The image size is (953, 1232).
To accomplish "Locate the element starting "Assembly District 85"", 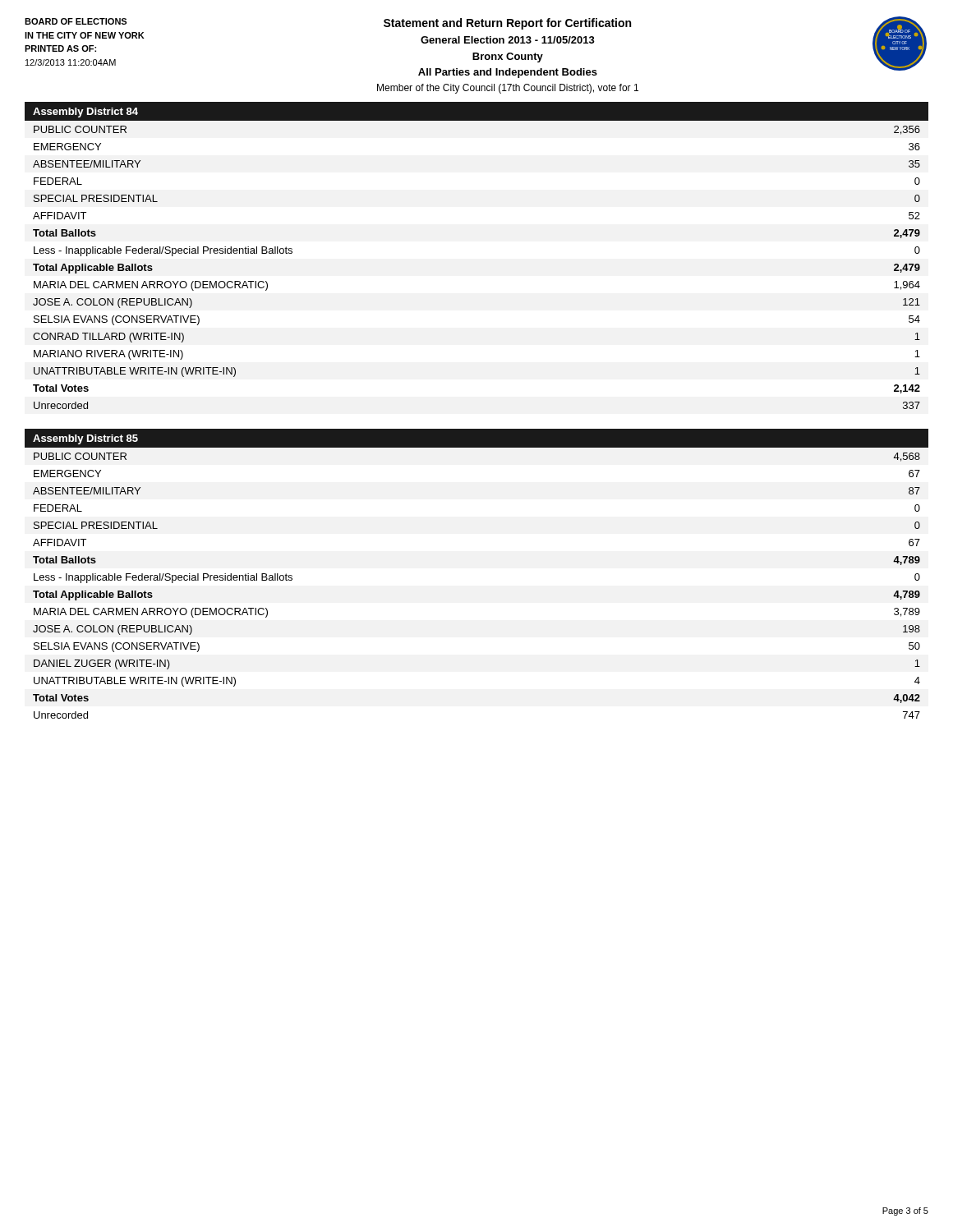I will point(85,438).
